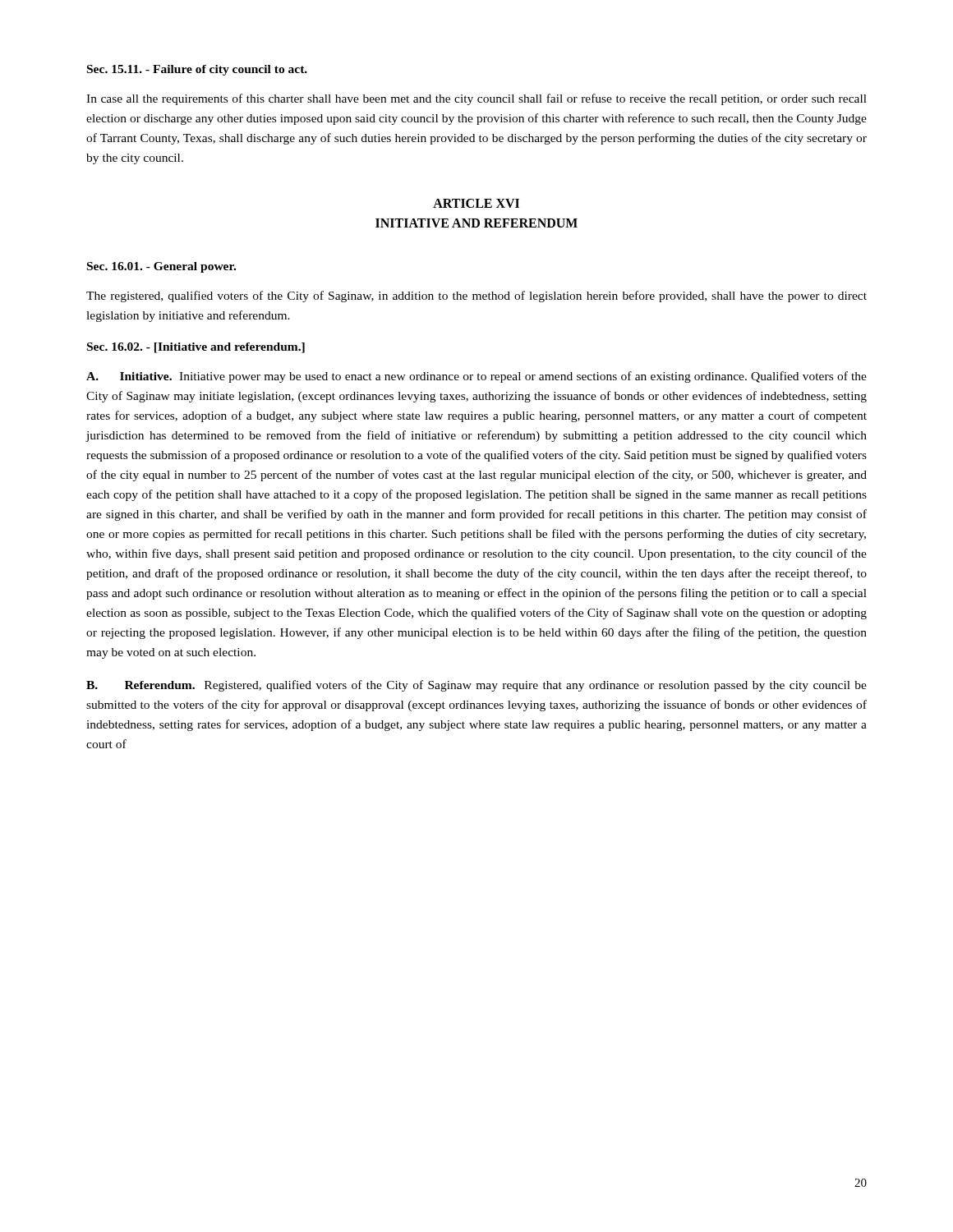Locate the element starting "In case all the requirements of this"
Viewport: 953px width, 1232px height.
click(476, 128)
